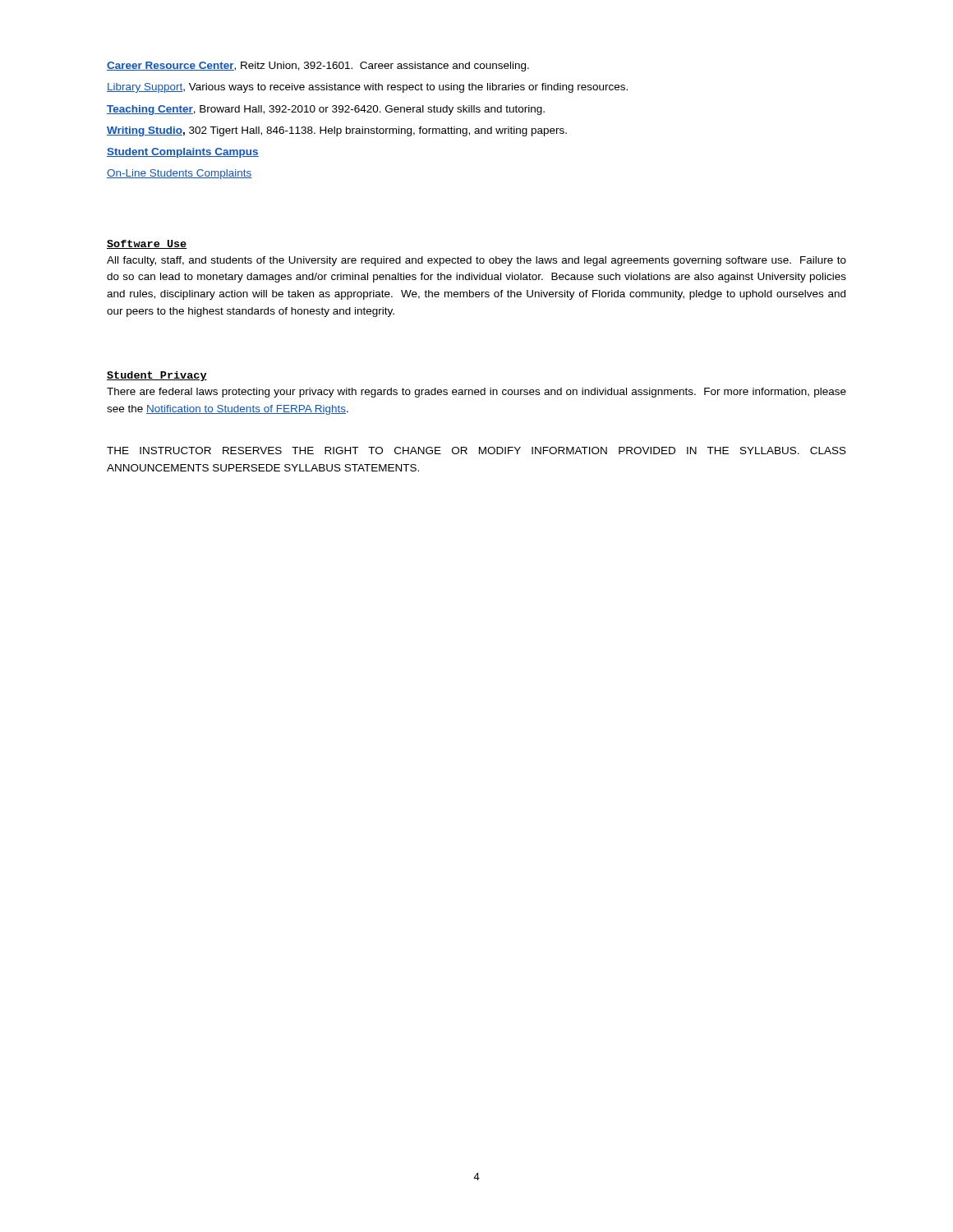Viewport: 953px width, 1232px height.
Task: Navigate to the text starting "Student Privacy"
Action: pyautogui.click(x=157, y=376)
